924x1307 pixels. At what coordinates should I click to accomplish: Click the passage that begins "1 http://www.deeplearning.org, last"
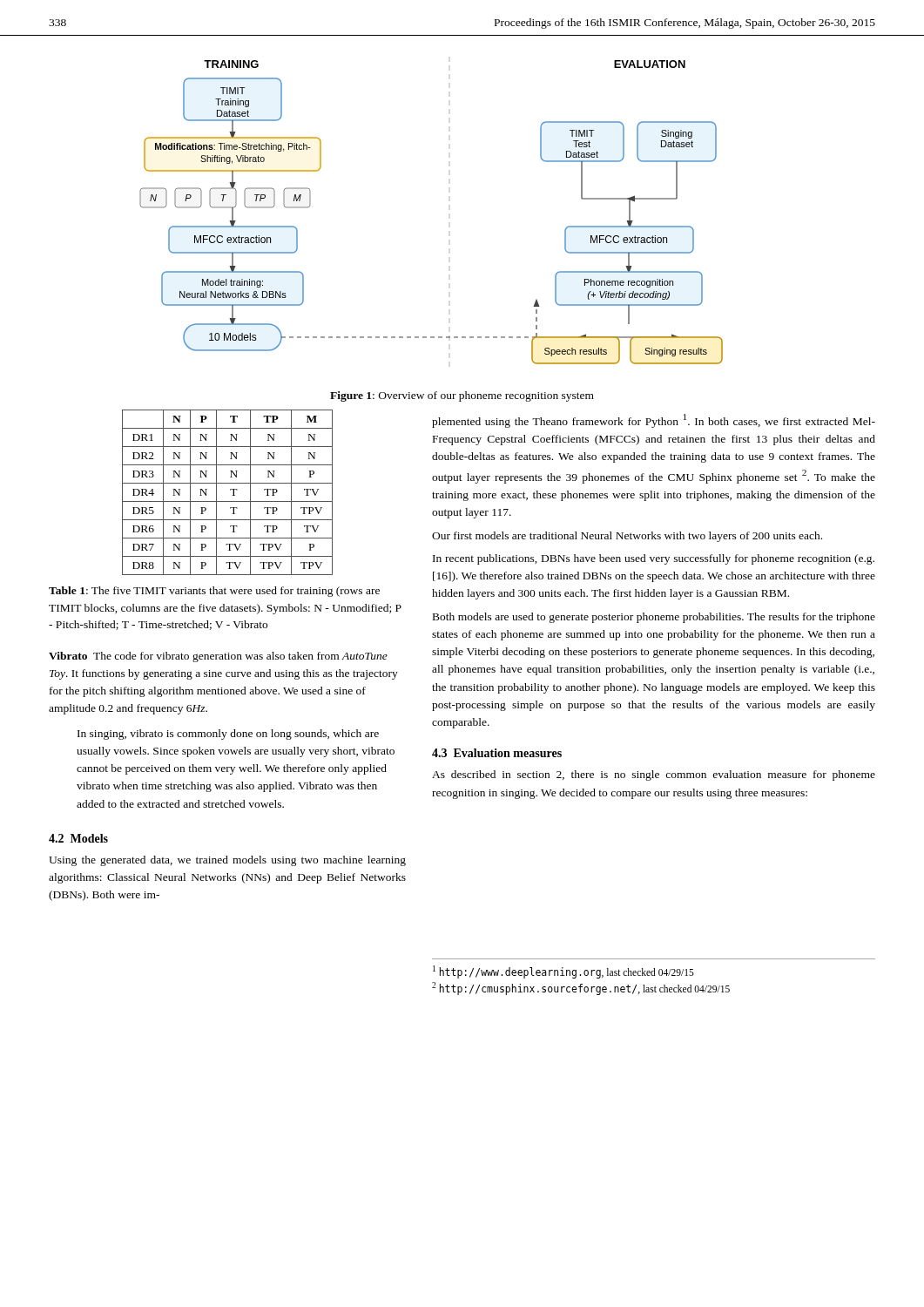pos(654,979)
